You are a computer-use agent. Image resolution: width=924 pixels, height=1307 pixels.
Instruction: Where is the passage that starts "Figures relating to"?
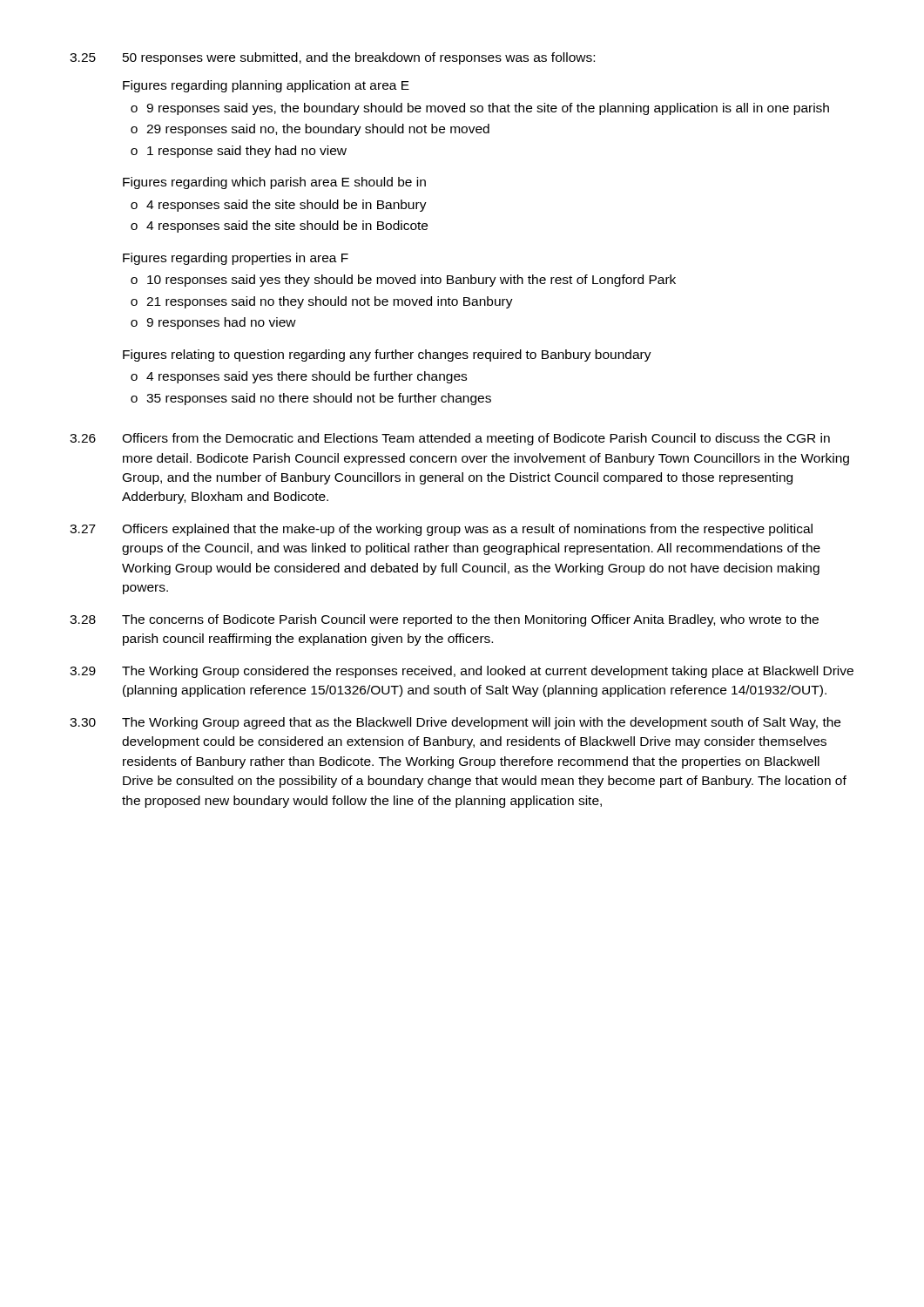pyautogui.click(x=386, y=354)
